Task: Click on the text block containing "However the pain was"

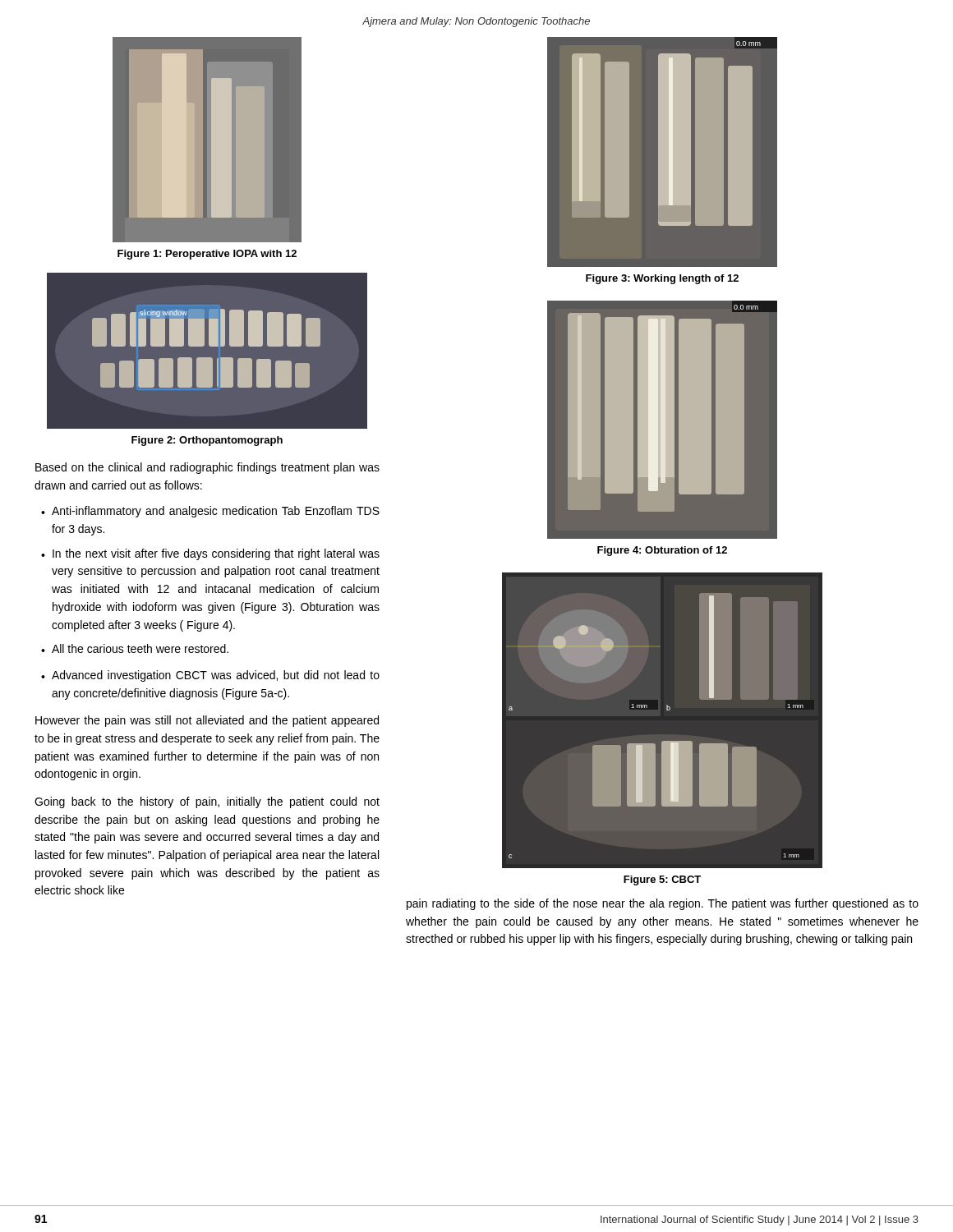Action: [207, 747]
